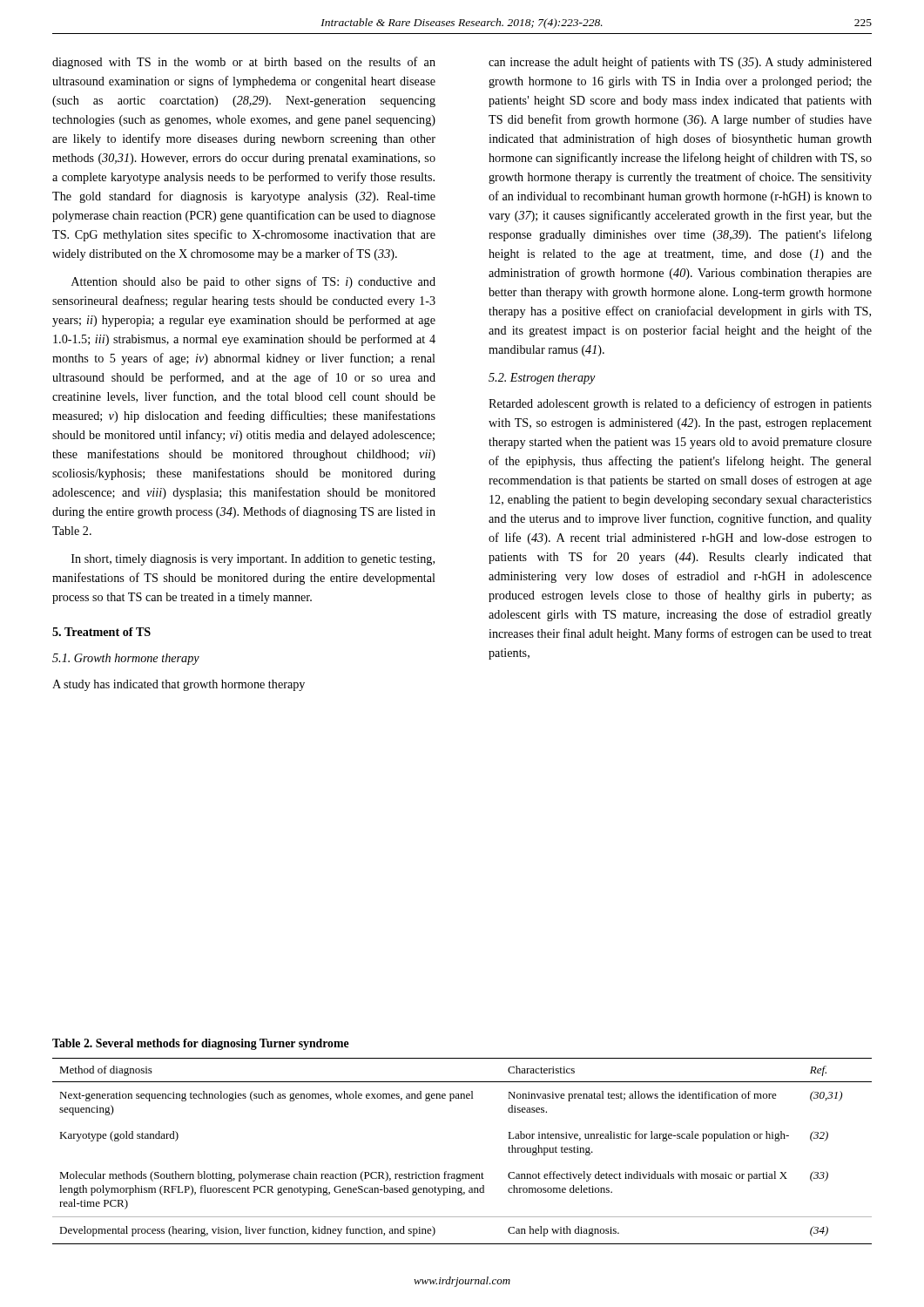Select the caption that says "Table 2. Several methods for diagnosing"
Screen dimensions: 1307x924
[201, 1043]
